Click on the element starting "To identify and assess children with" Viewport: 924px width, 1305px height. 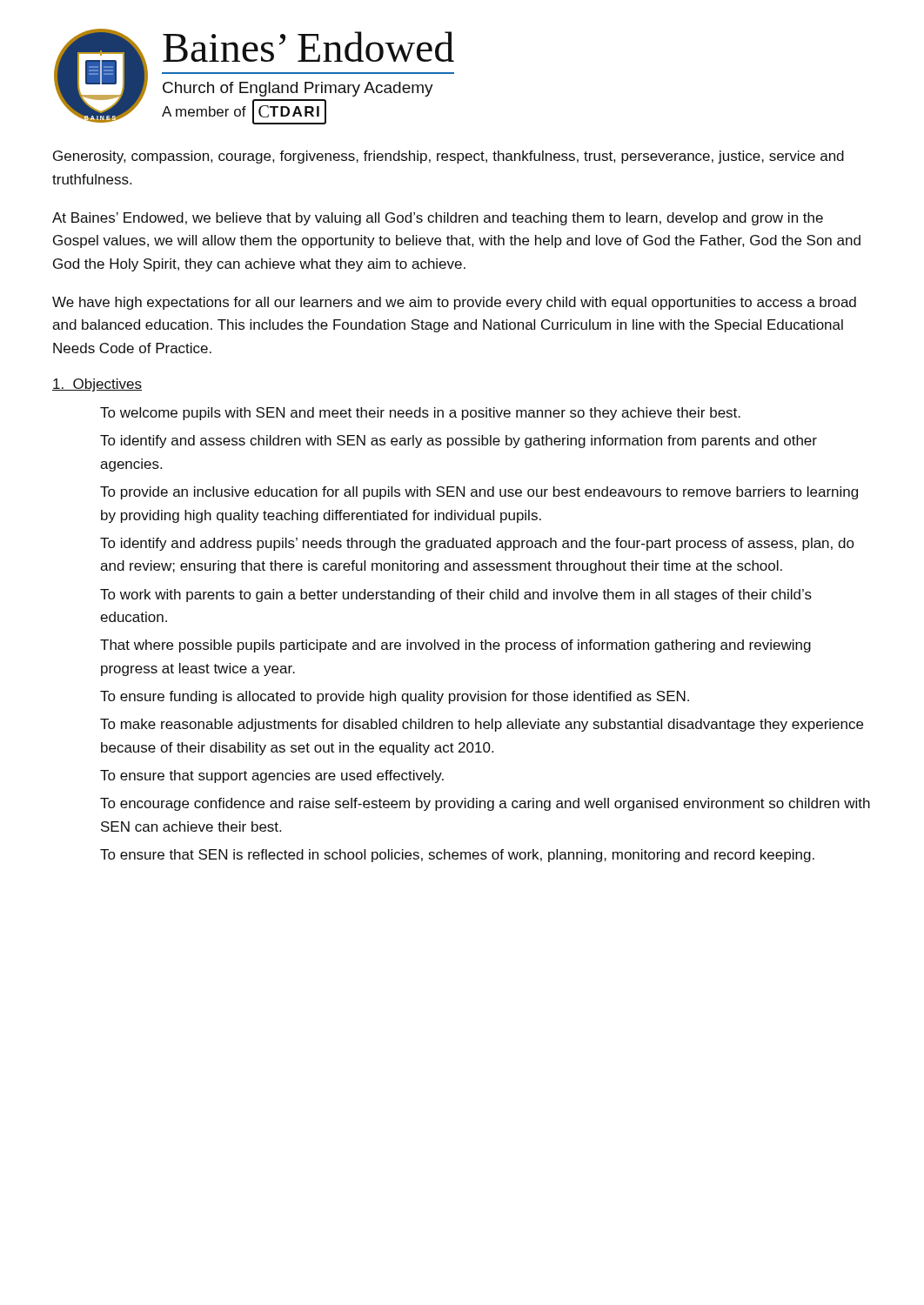click(x=459, y=453)
